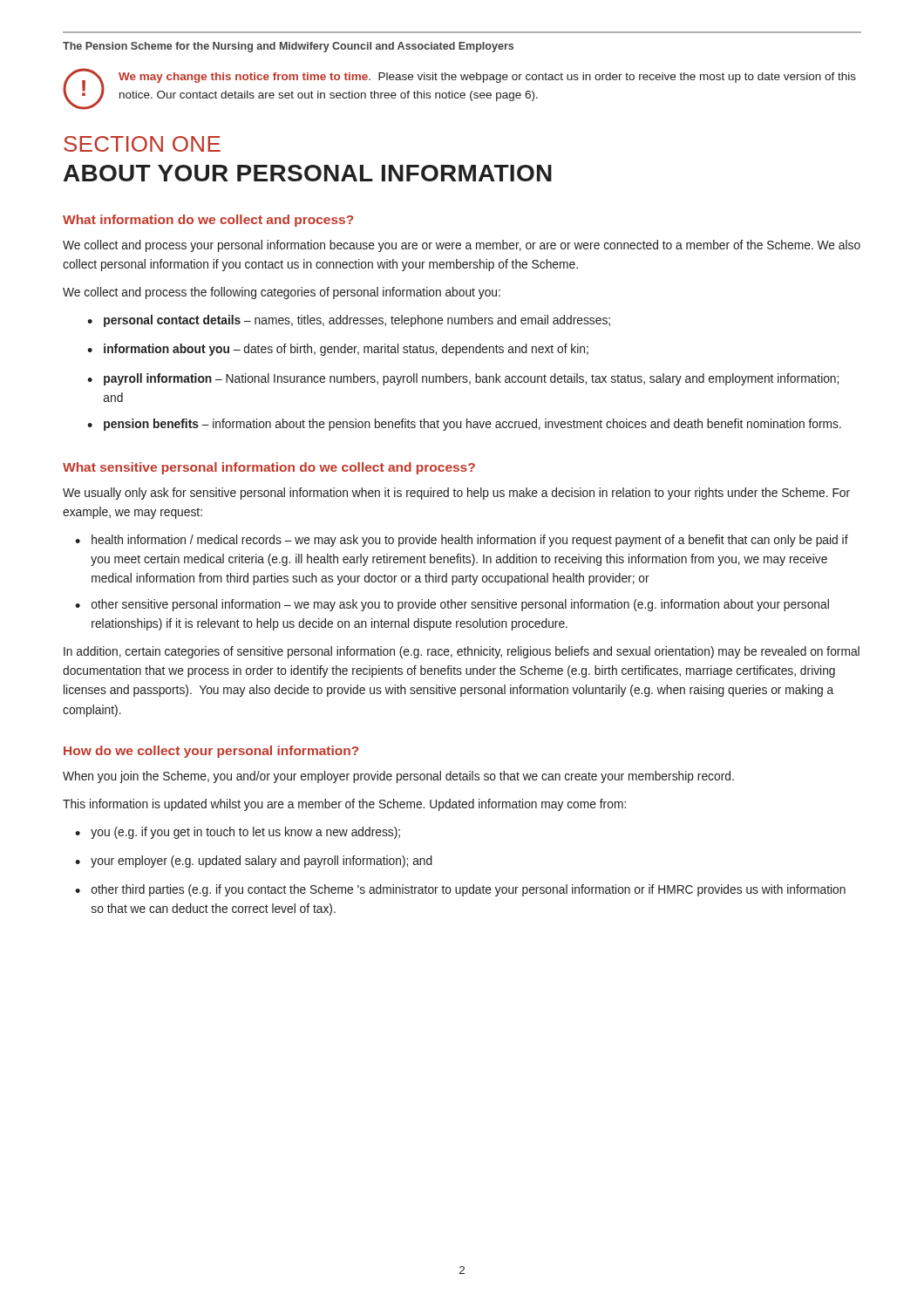The image size is (924, 1308).
Task: Where is the passage that starts "other sensitive personal information – we may ask"?
Action: (476, 615)
